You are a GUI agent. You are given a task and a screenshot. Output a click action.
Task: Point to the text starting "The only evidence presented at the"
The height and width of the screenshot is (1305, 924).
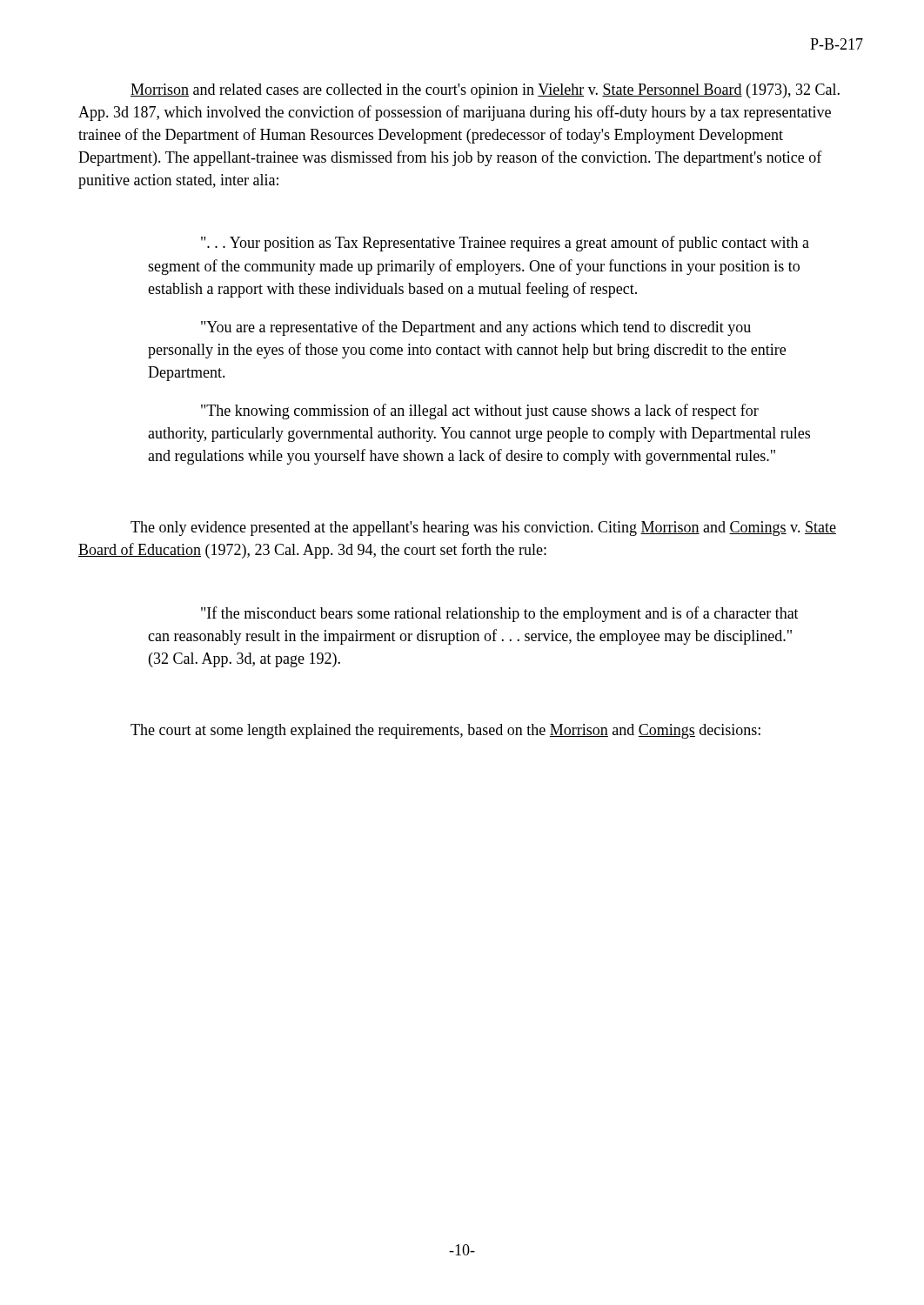pyautogui.click(x=457, y=539)
